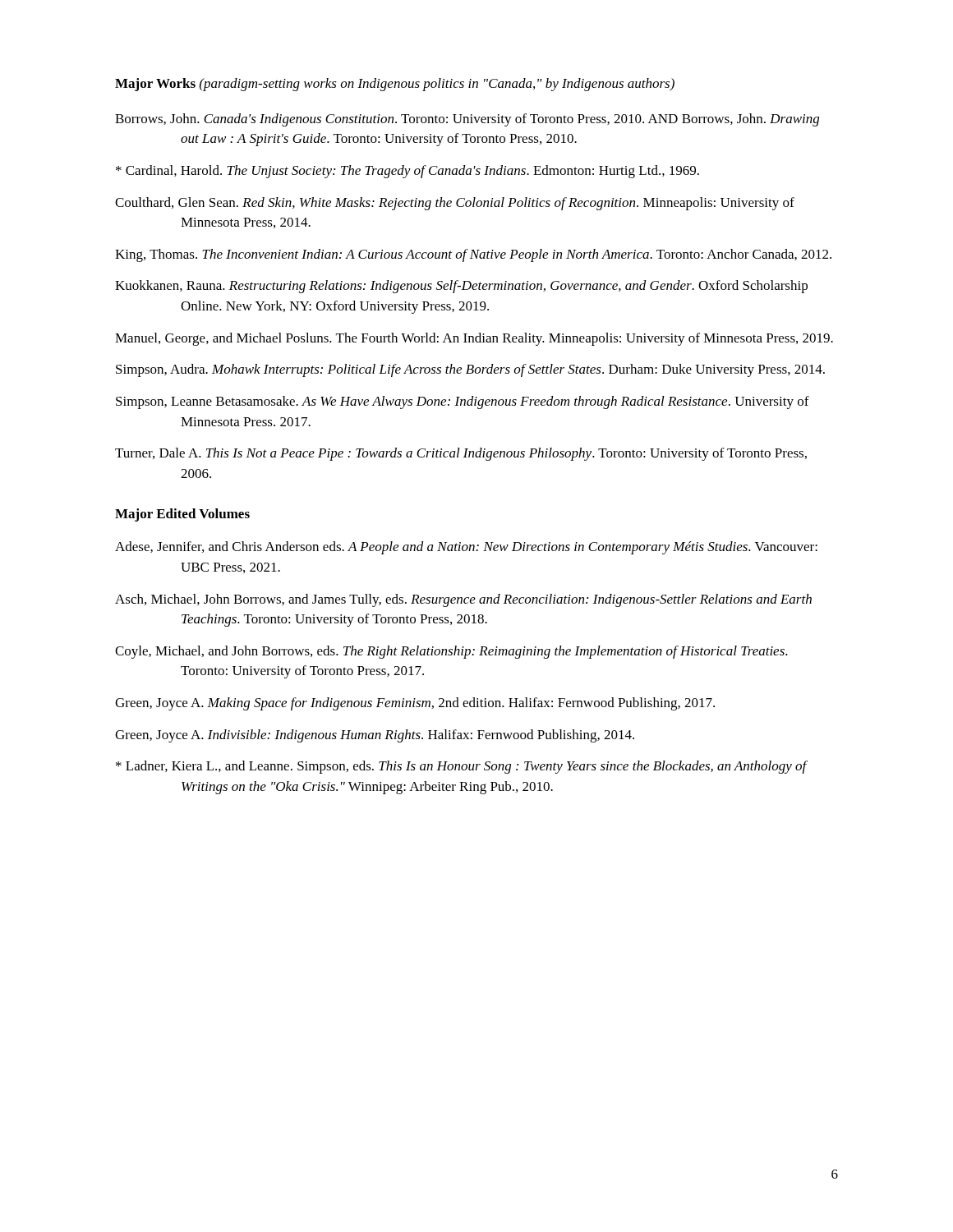Where is the passage that starts "Green, Joyce A. Indivisible:"?
The image size is (953, 1232).
476,735
